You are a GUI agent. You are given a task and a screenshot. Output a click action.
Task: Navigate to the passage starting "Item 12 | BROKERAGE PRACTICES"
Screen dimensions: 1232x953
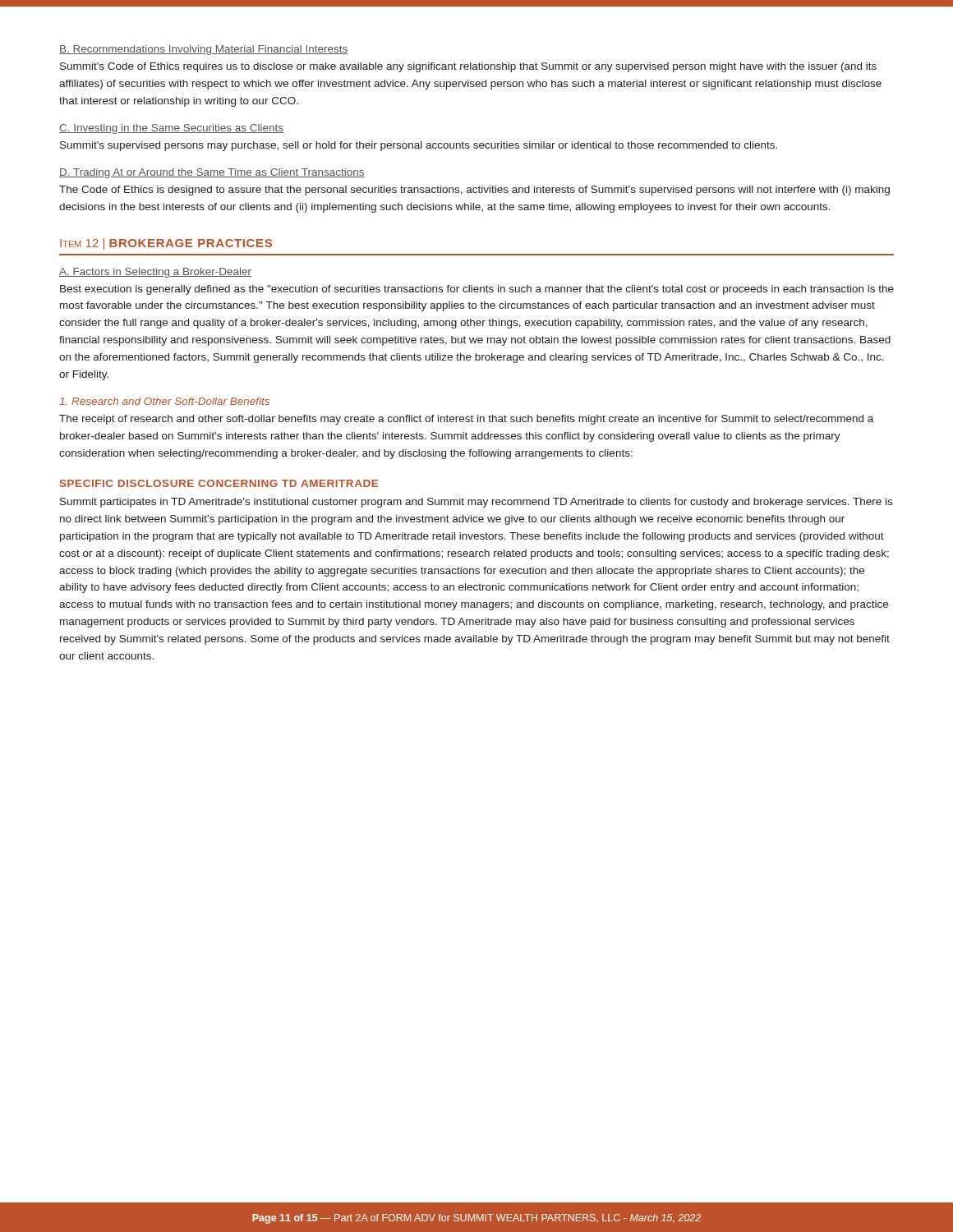[x=476, y=245]
